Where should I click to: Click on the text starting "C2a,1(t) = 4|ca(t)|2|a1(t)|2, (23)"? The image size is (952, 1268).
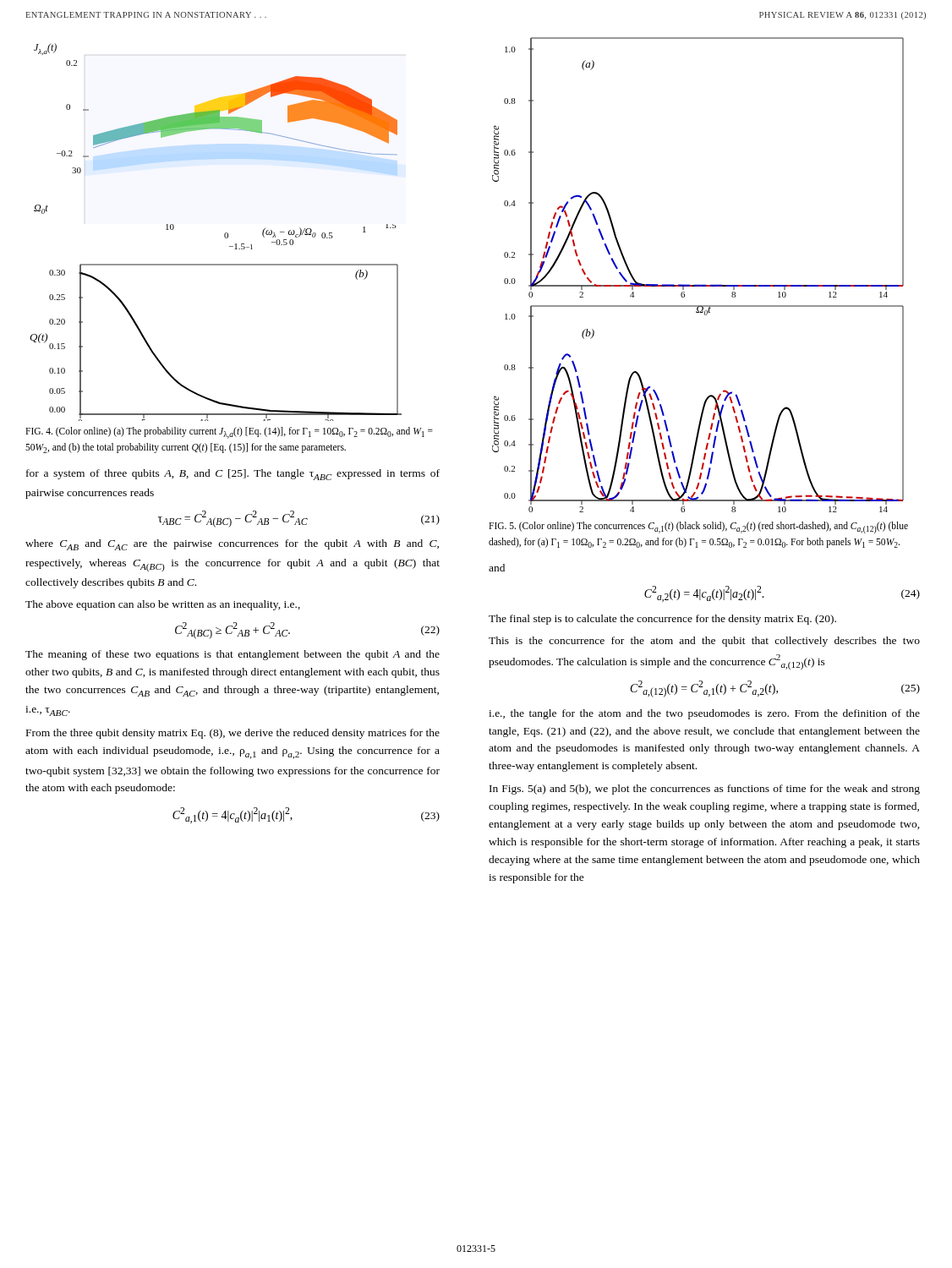235,814
